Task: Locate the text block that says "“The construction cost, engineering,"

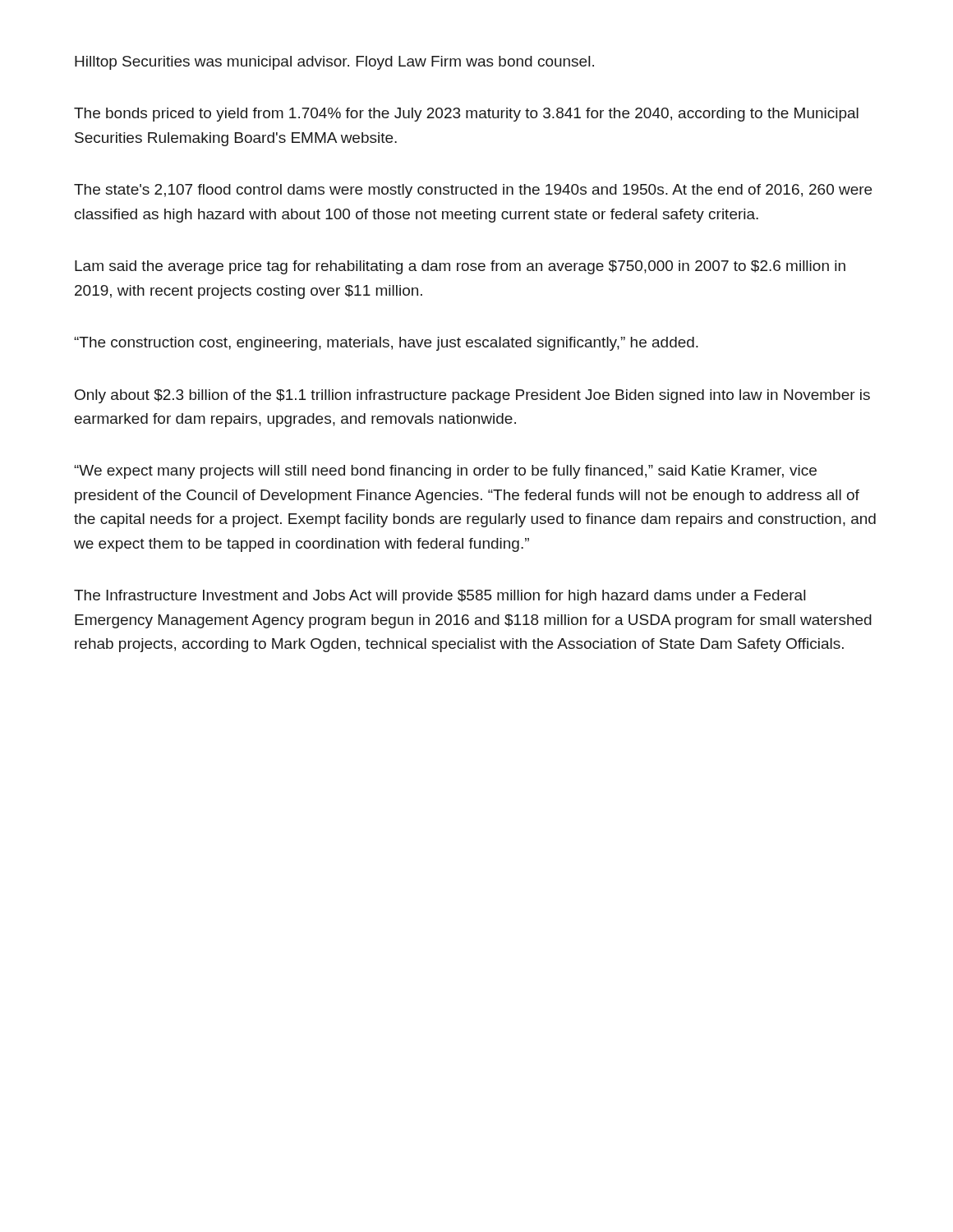Action: tap(387, 342)
